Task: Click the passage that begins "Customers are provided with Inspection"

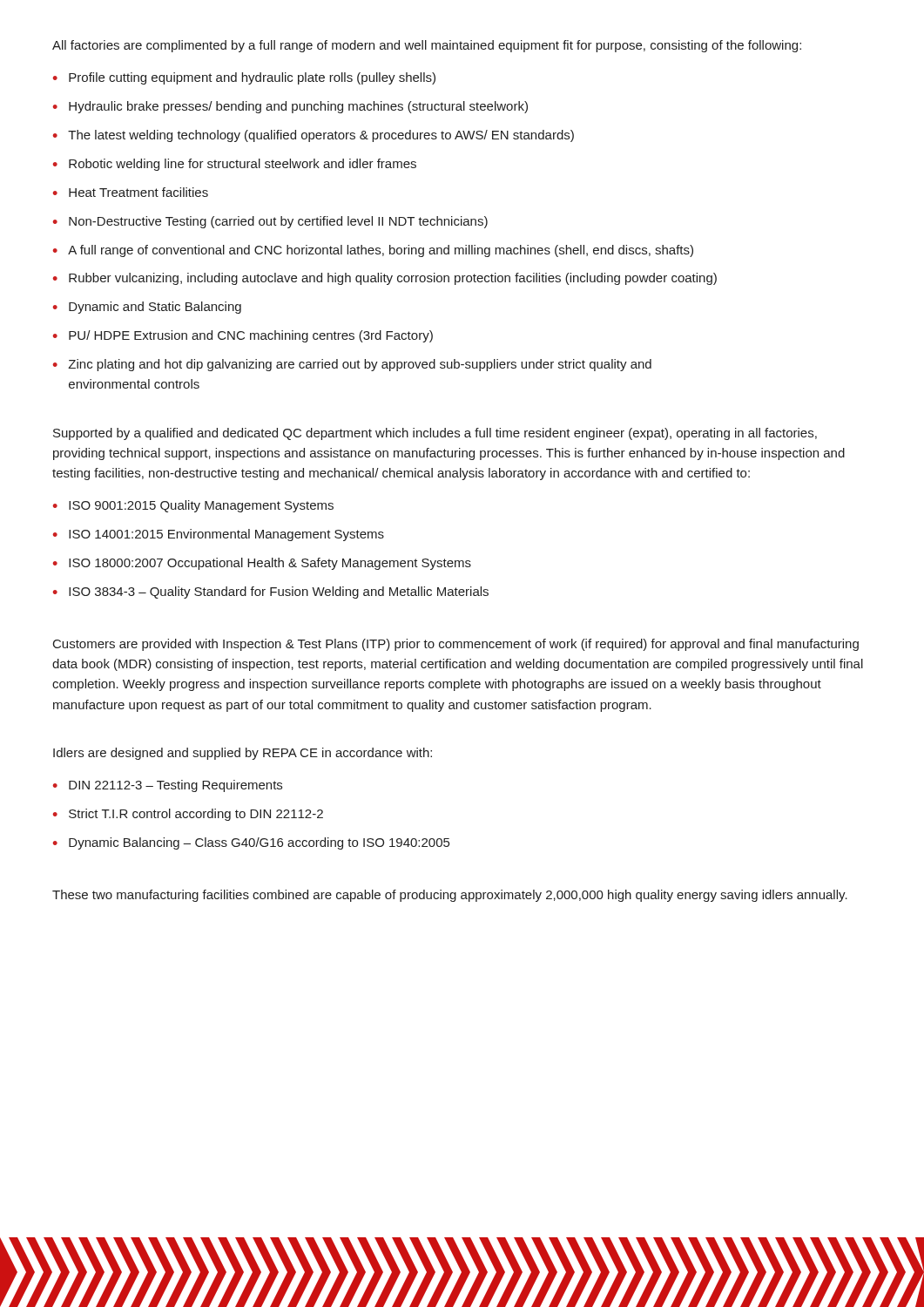Action: click(x=458, y=674)
